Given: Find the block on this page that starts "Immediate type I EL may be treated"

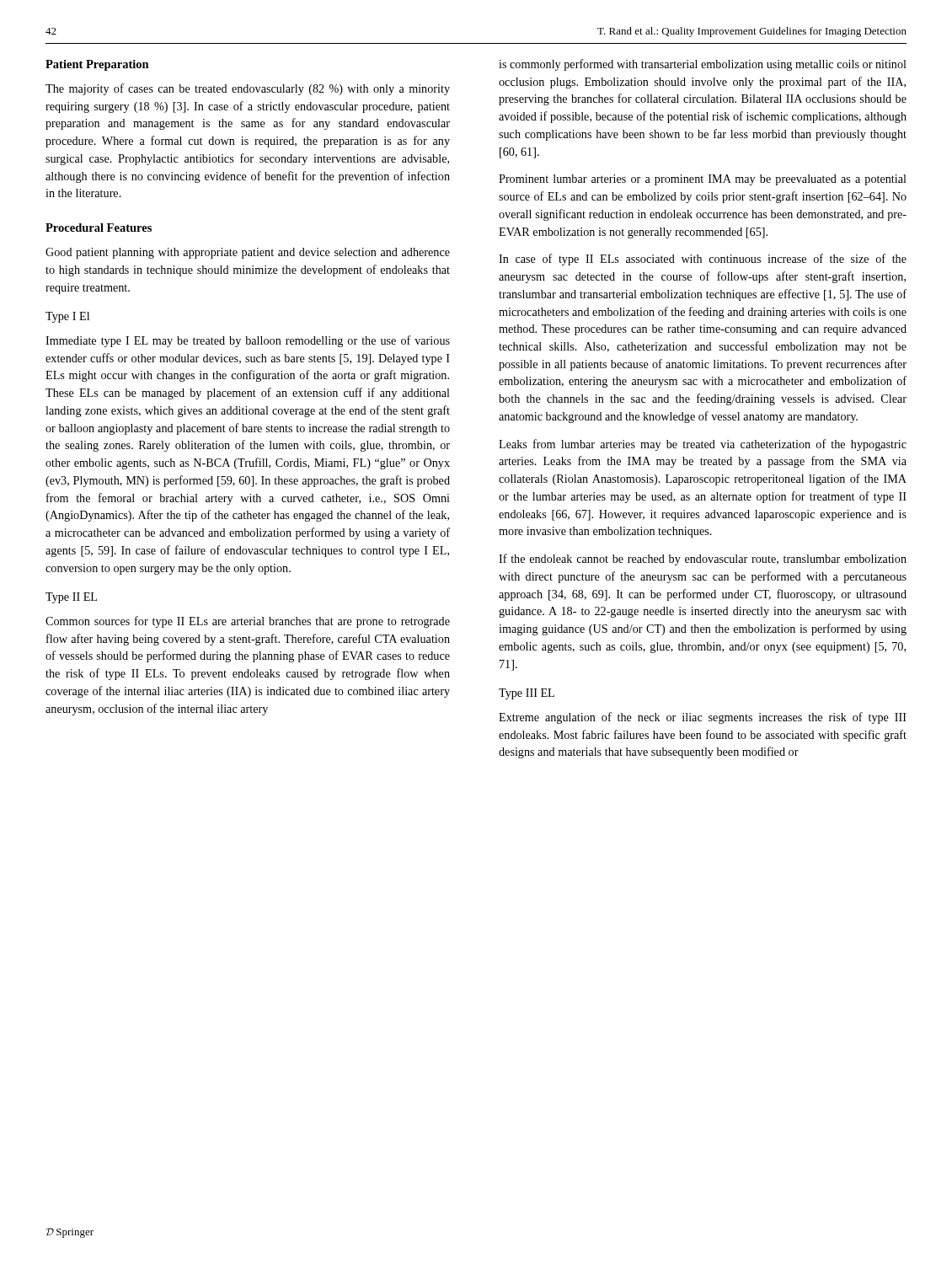Looking at the screenshot, I should (x=248, y=454).
